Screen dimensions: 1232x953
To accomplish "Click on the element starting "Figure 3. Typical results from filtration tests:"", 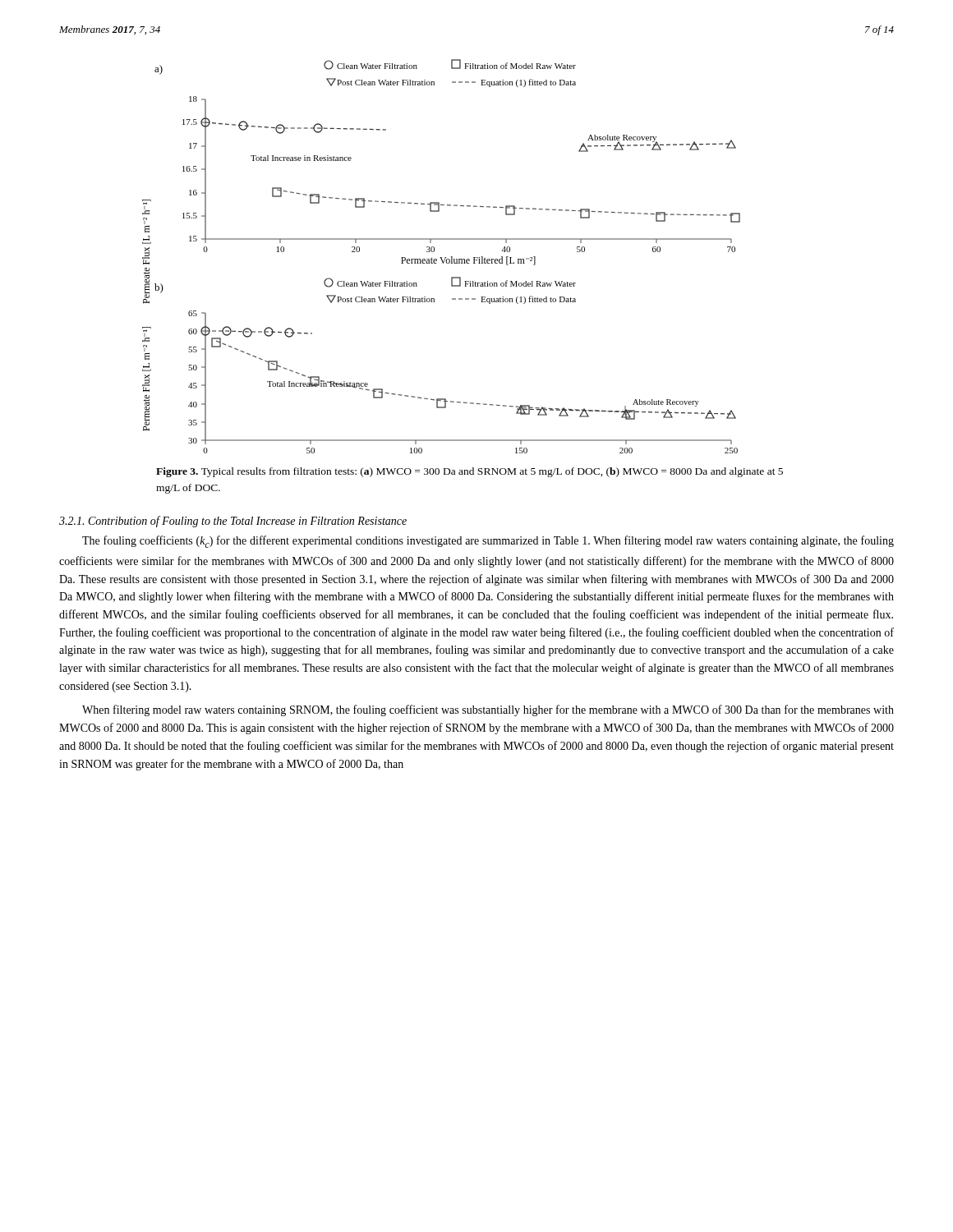I will coord(470,479).
